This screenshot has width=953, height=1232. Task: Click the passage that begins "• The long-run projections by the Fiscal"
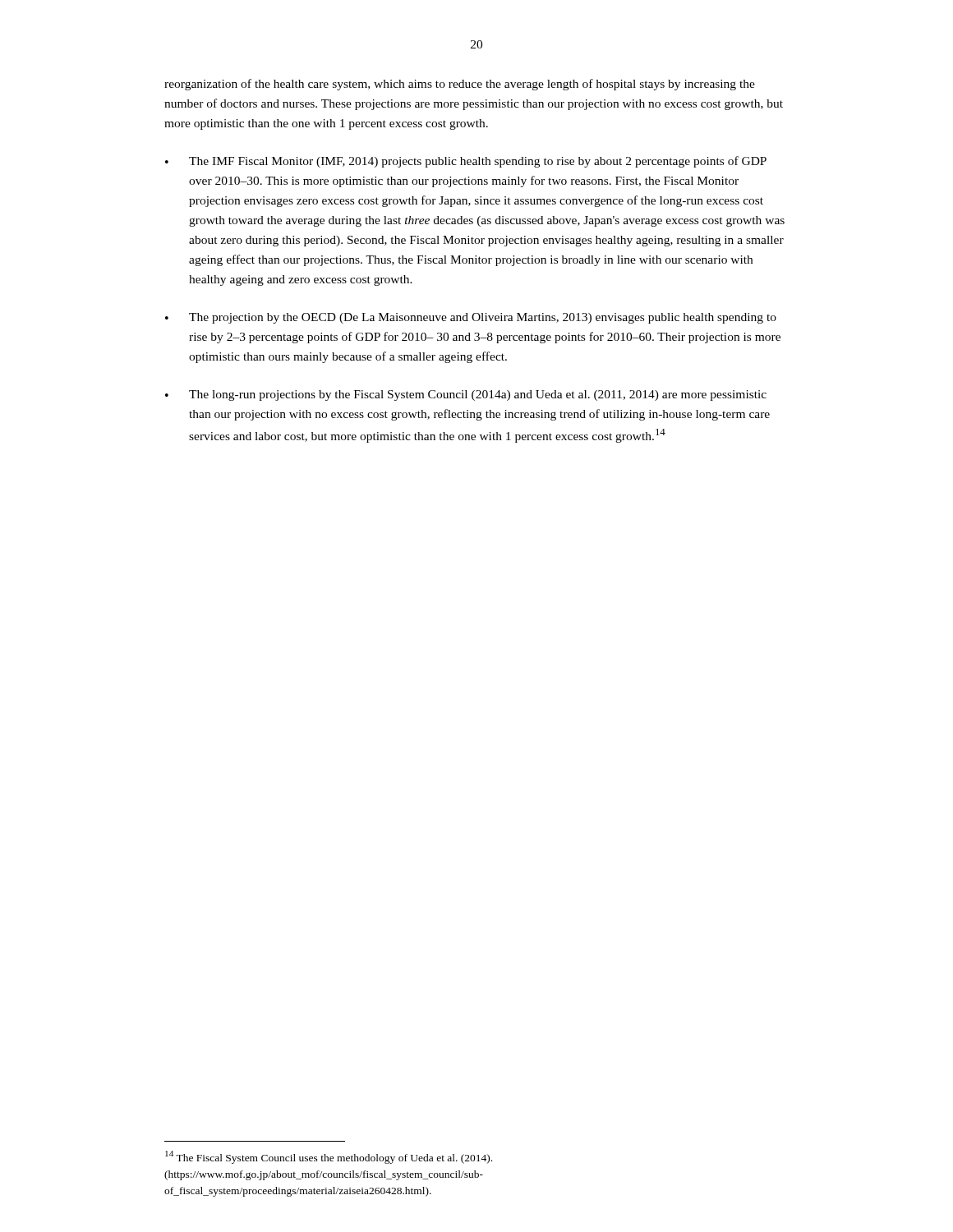(x=476, y=415)
